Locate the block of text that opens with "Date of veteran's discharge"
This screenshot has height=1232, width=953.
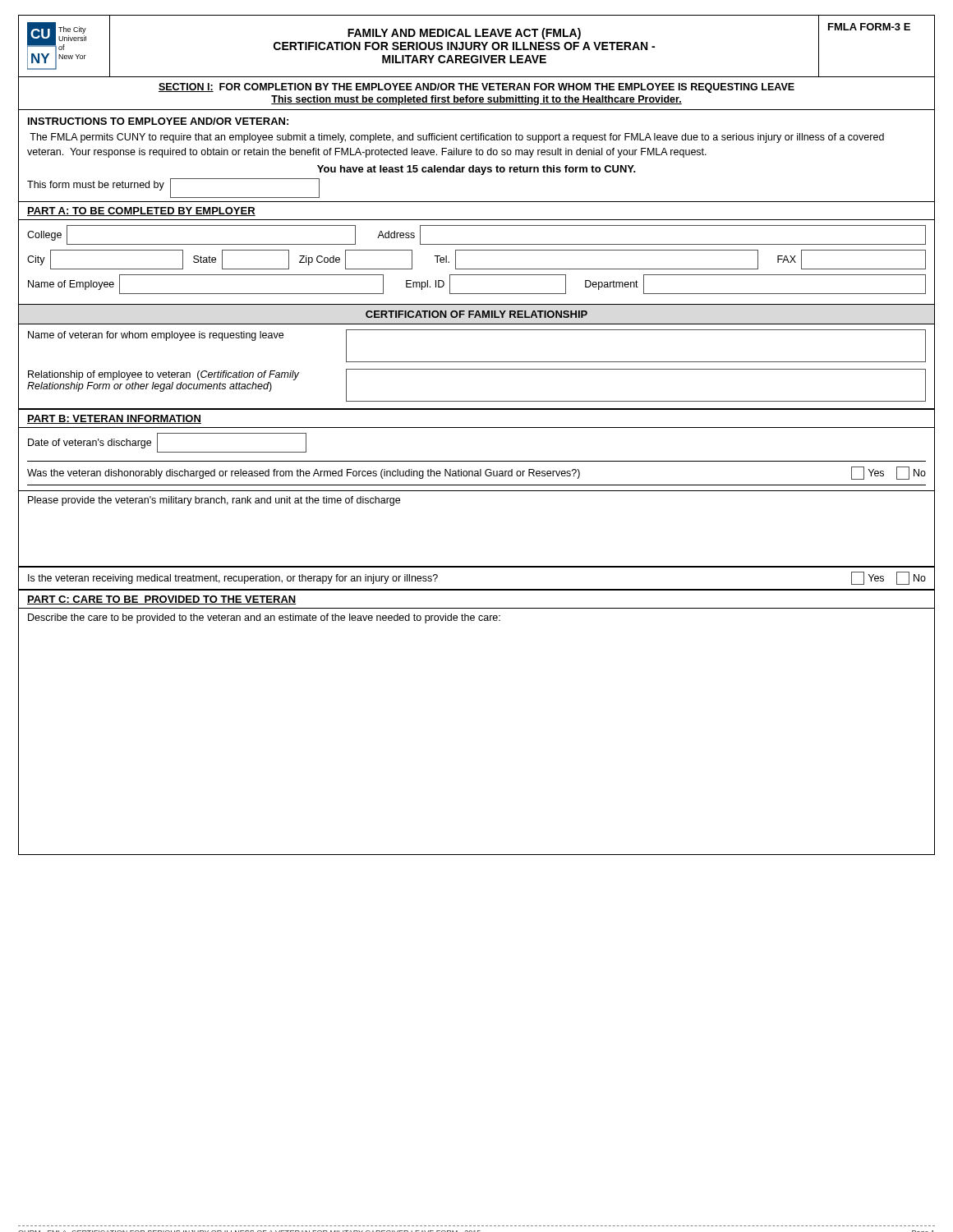click(x=476, y=459)
